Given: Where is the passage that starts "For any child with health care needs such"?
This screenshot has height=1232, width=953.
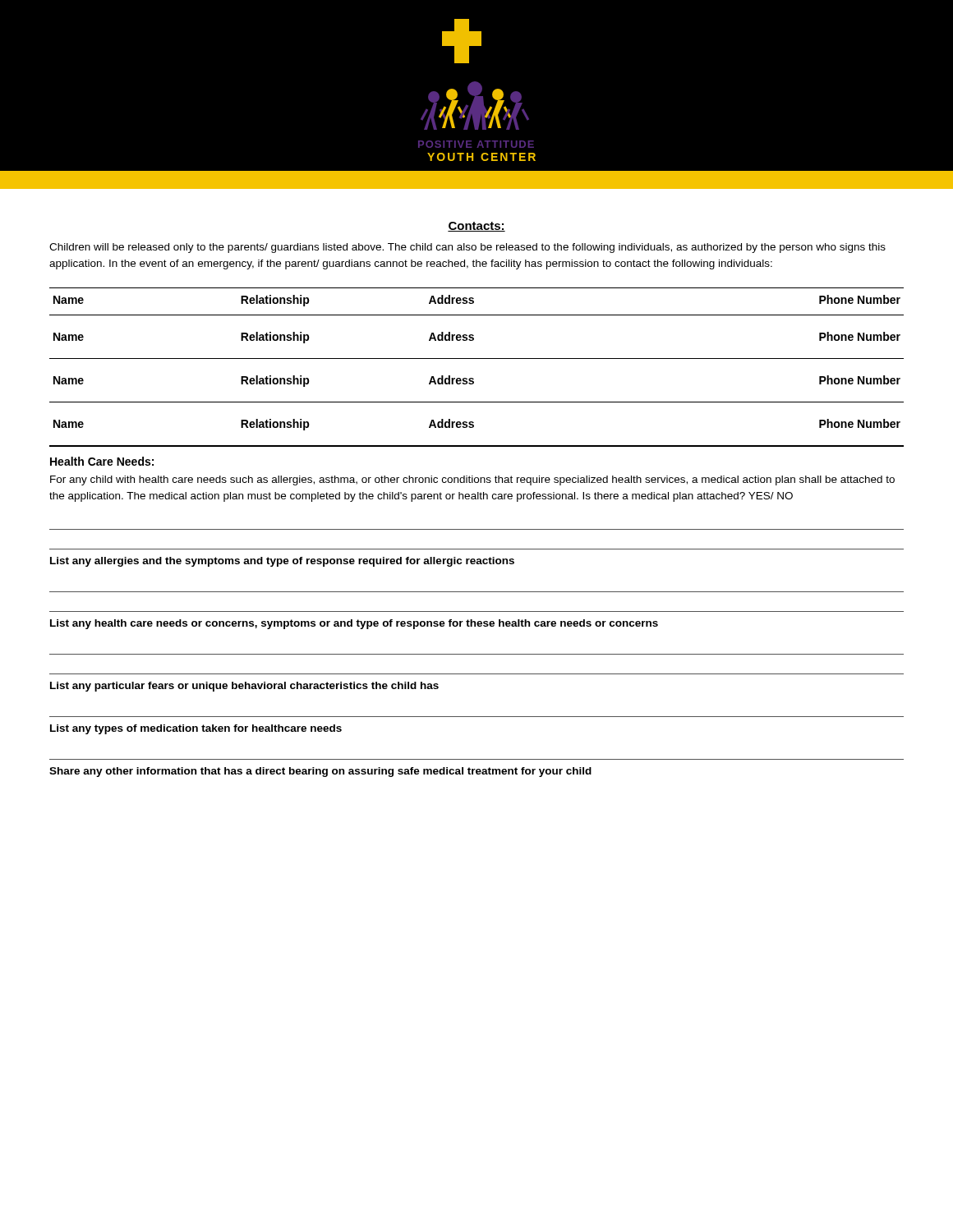Looking at the screenshot, I should click(472, 487).
